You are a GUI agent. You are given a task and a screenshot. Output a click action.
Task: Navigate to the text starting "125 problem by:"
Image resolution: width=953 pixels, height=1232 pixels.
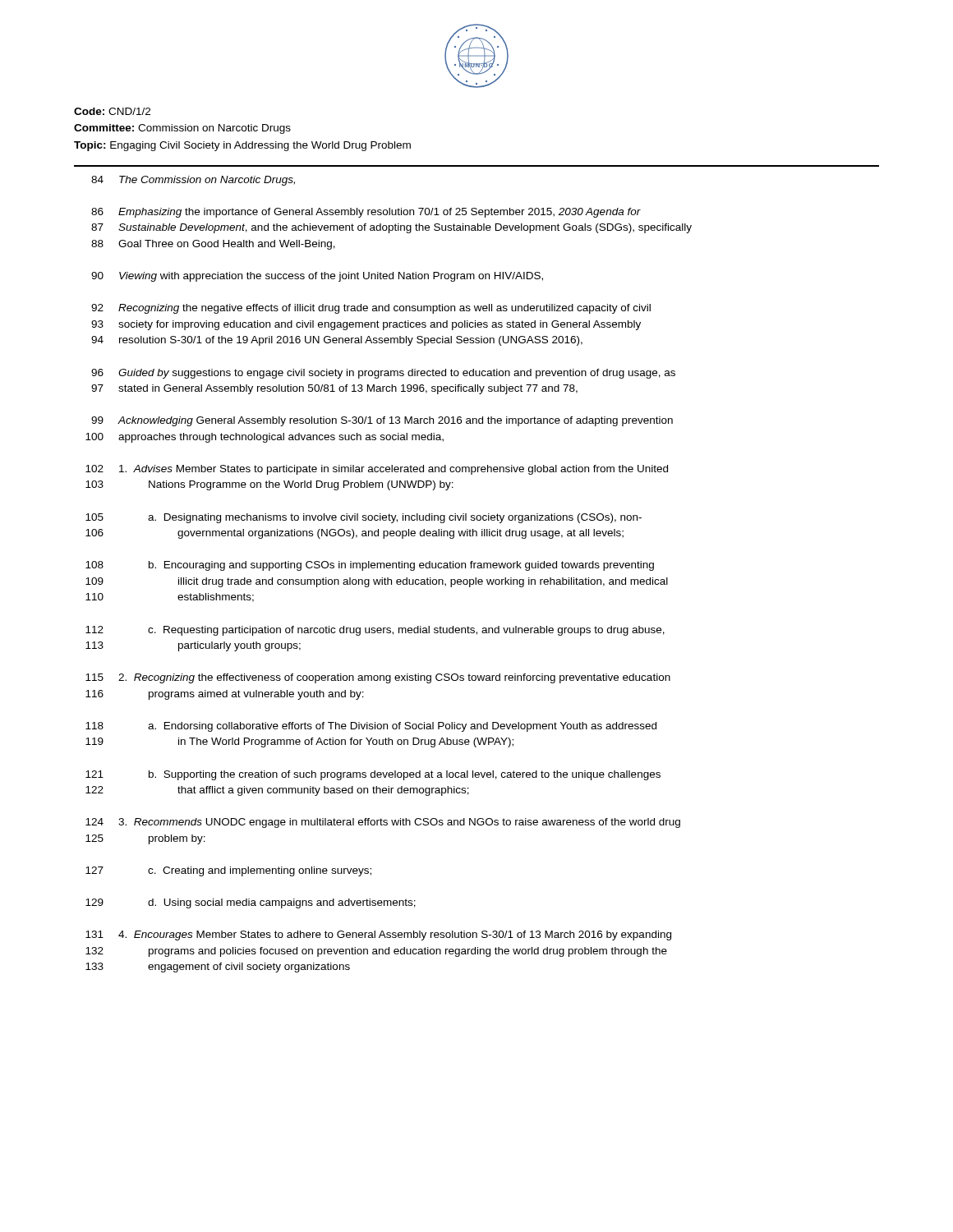coord(145,839)
